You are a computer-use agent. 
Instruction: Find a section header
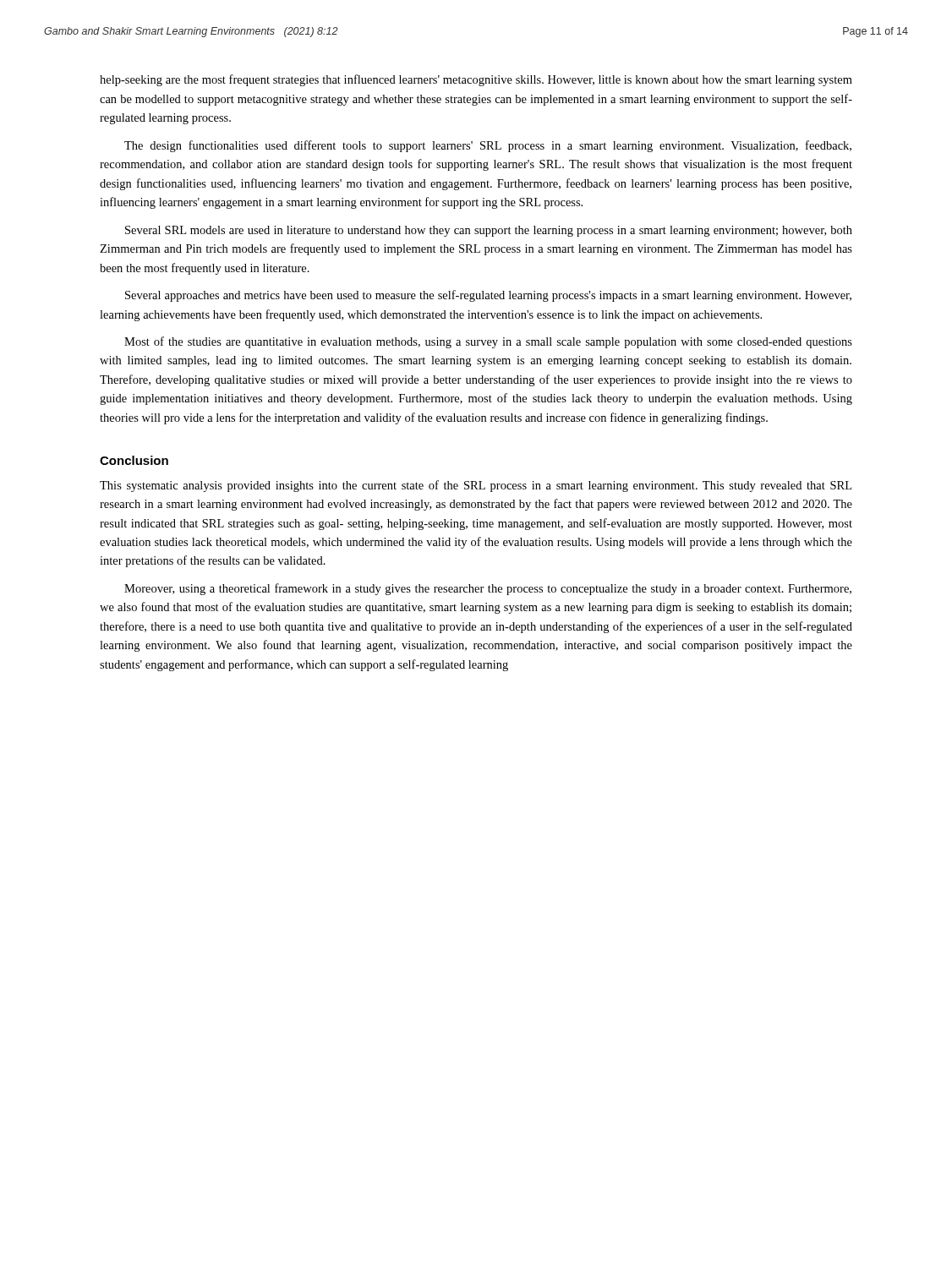(134, 461)
